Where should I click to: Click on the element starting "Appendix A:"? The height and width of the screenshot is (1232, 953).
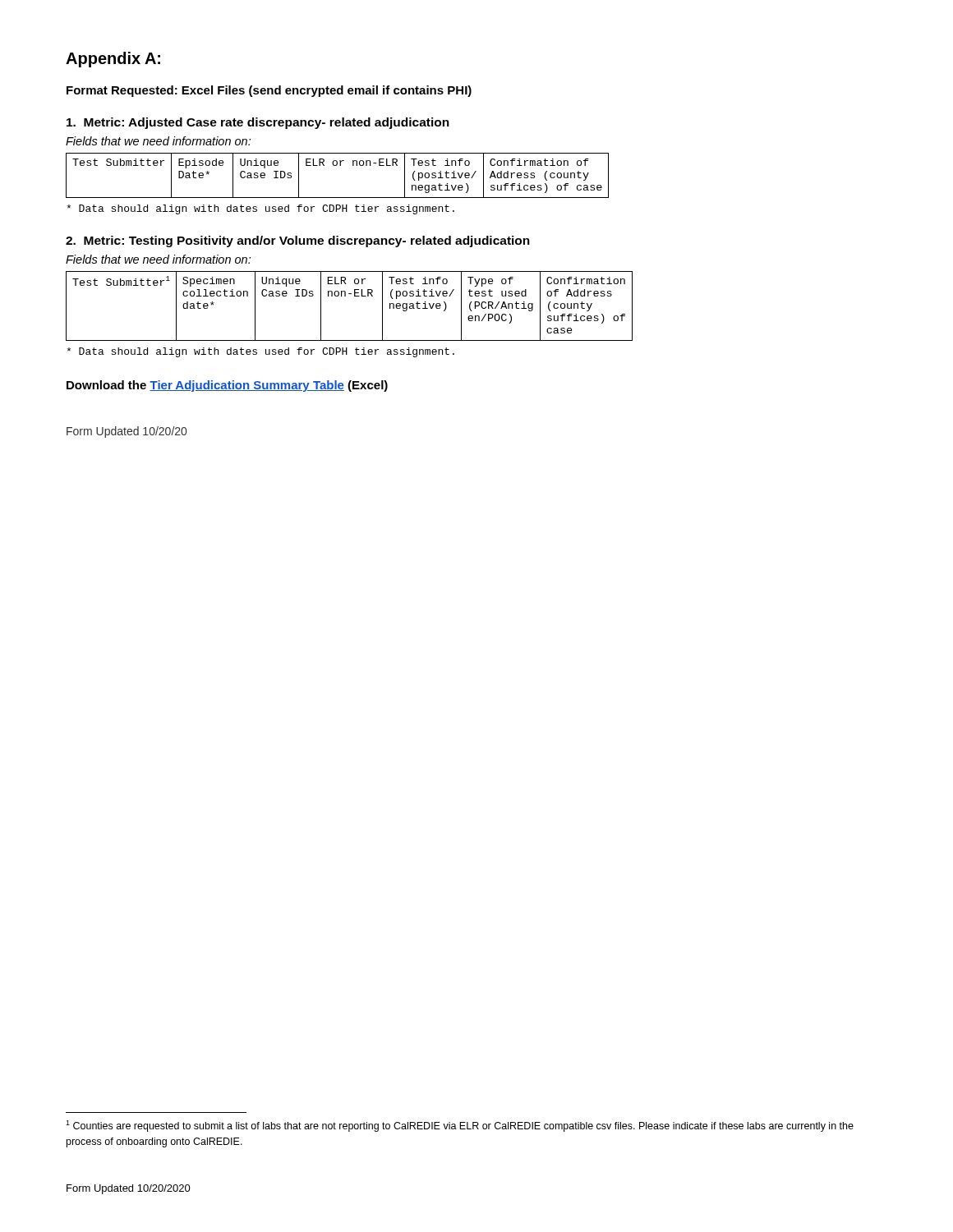(x=114, y=58)
